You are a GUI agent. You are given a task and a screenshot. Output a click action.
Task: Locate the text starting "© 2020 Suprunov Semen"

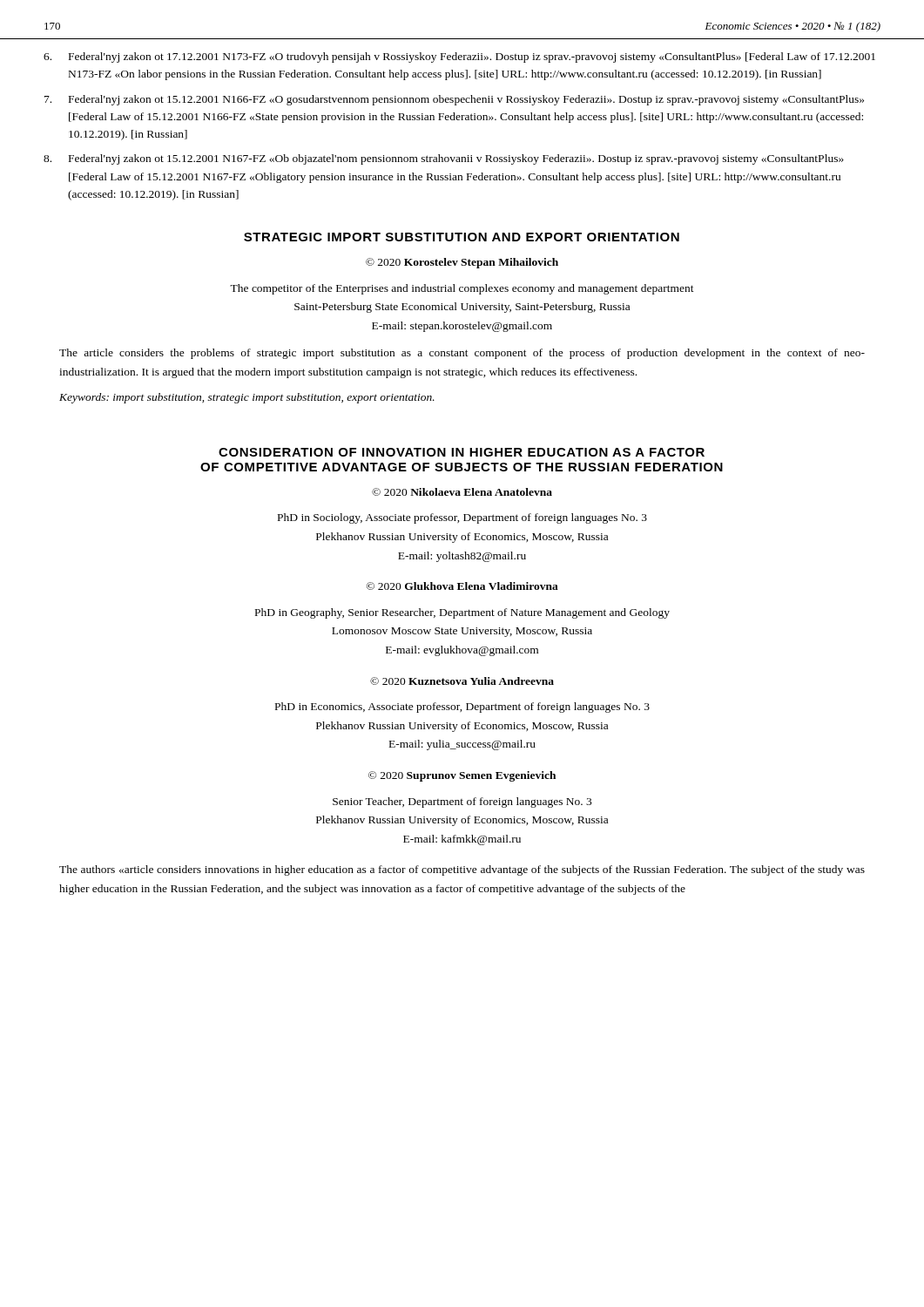[462, 775]
